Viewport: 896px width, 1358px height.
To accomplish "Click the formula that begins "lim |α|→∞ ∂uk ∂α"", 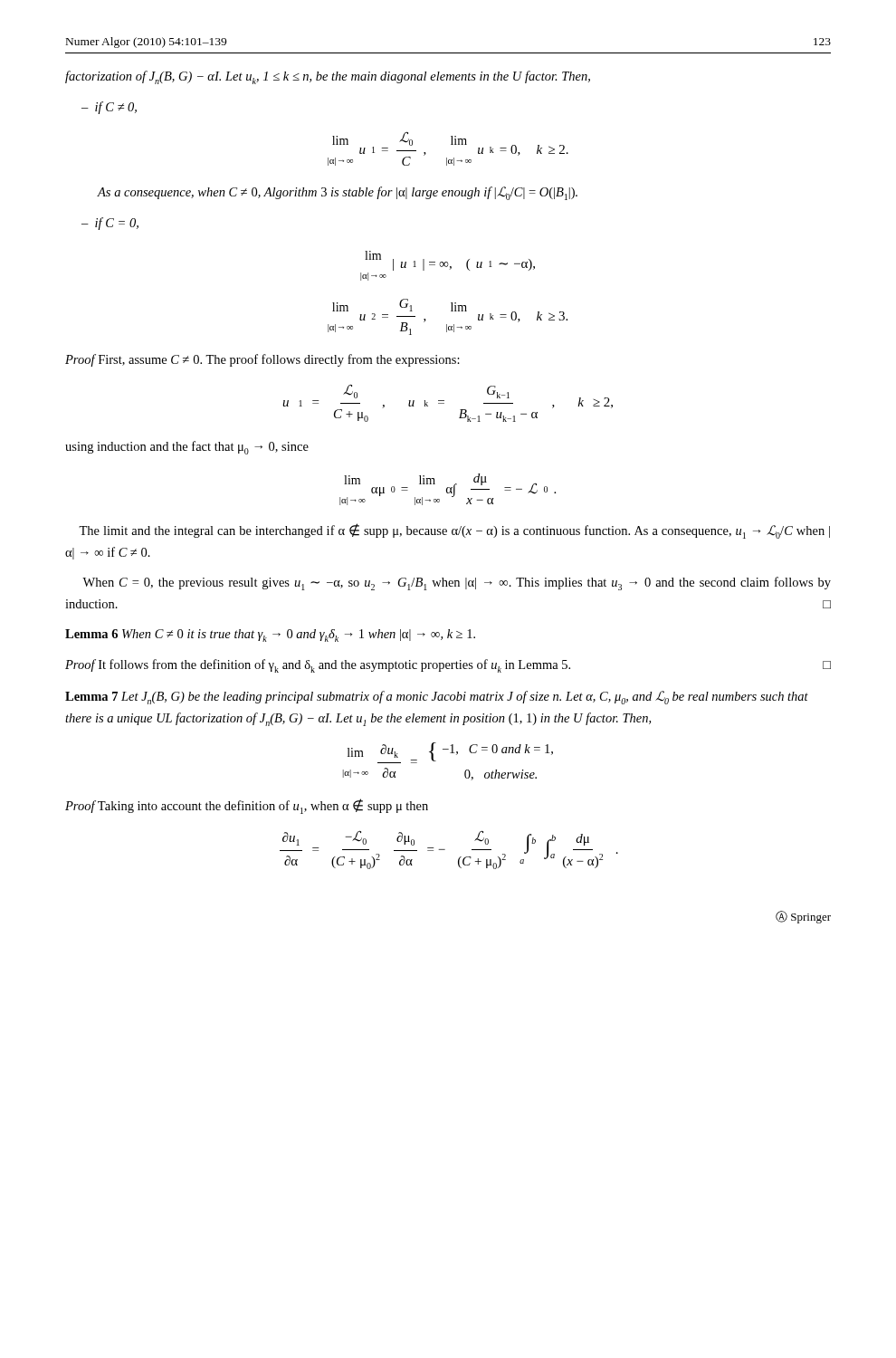I will 448,762.
